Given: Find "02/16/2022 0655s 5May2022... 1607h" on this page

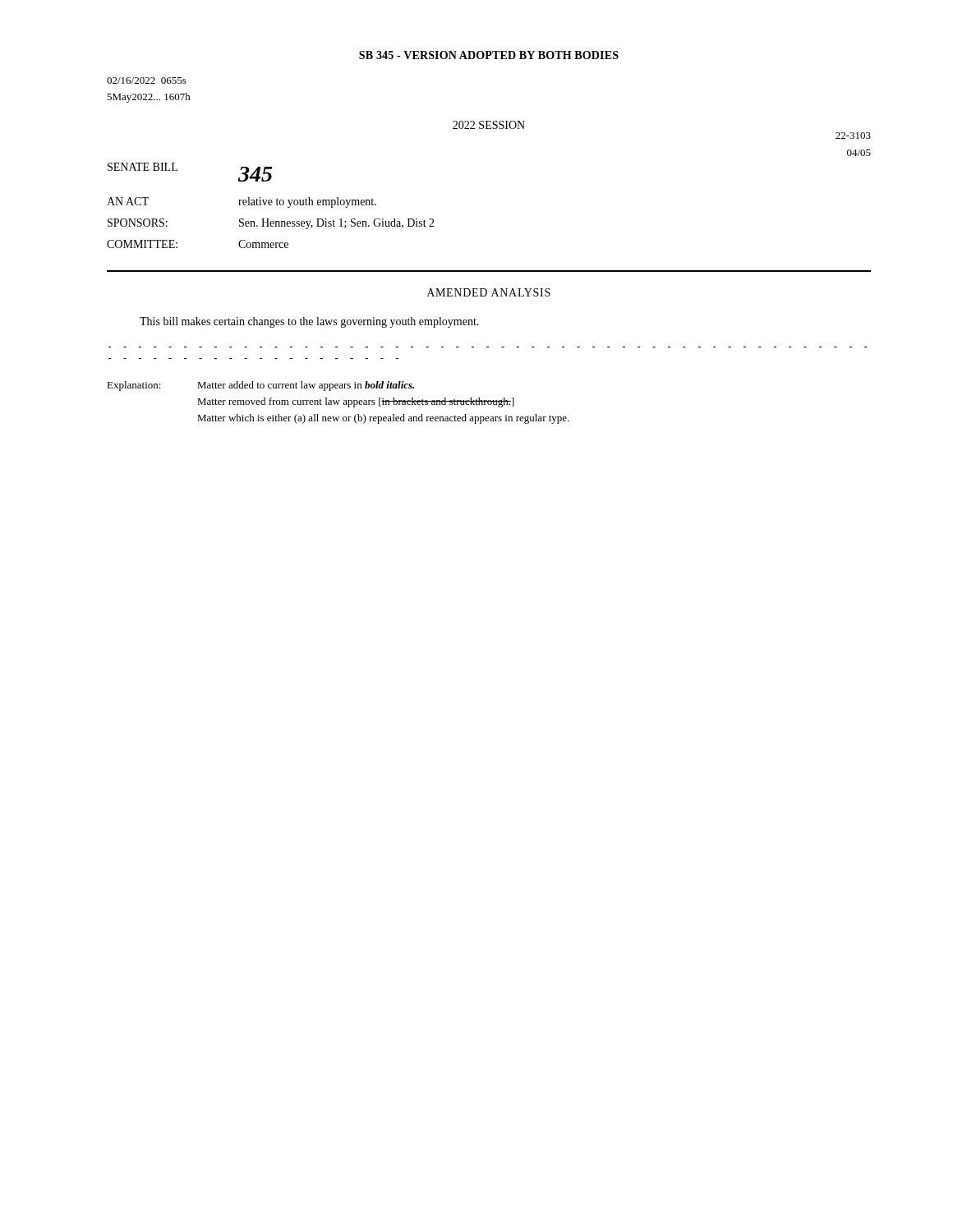Looking at the screenshot, I should point(149,88).
